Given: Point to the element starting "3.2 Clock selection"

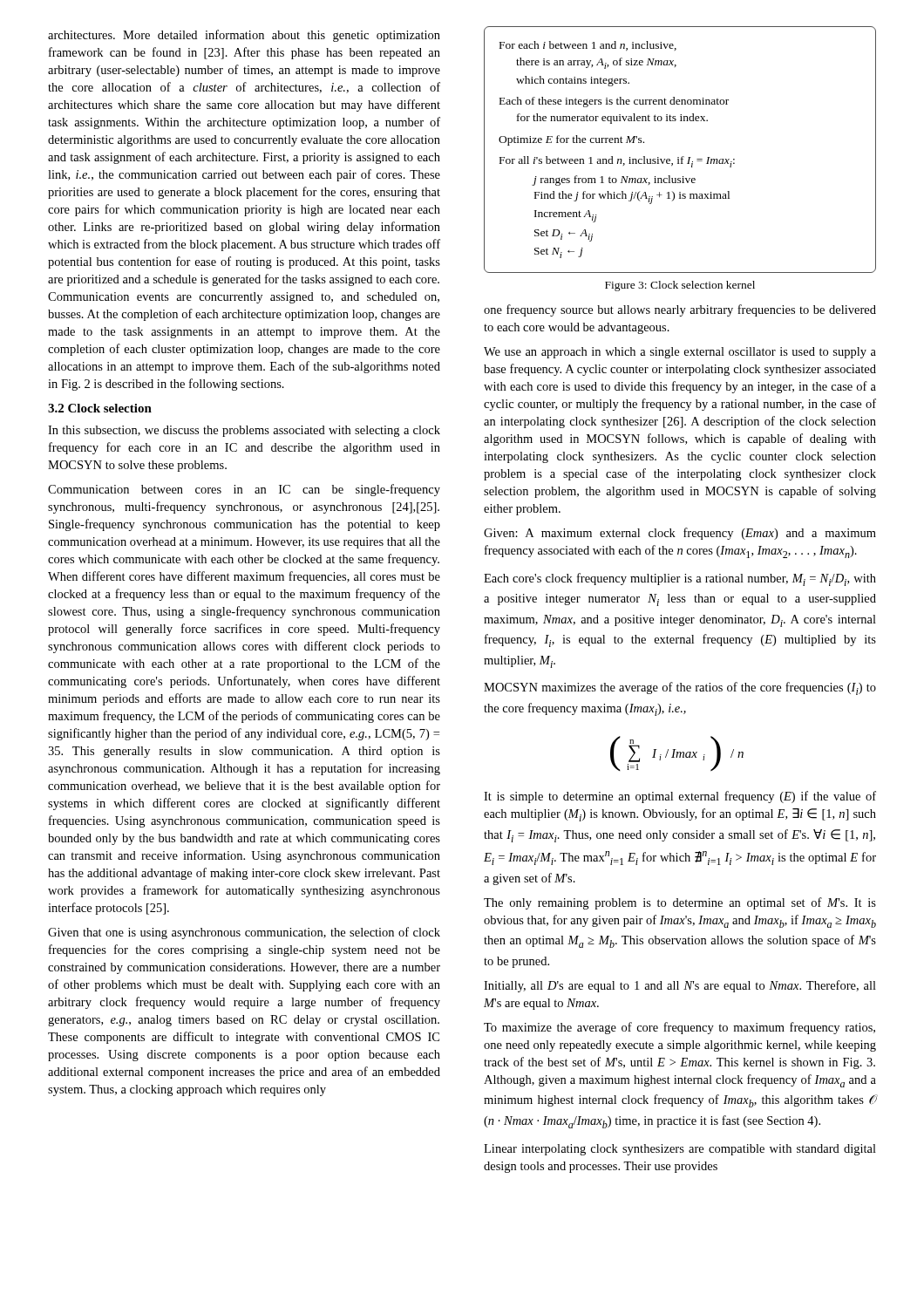Looking at the screenshot, I should pos(100,408).
